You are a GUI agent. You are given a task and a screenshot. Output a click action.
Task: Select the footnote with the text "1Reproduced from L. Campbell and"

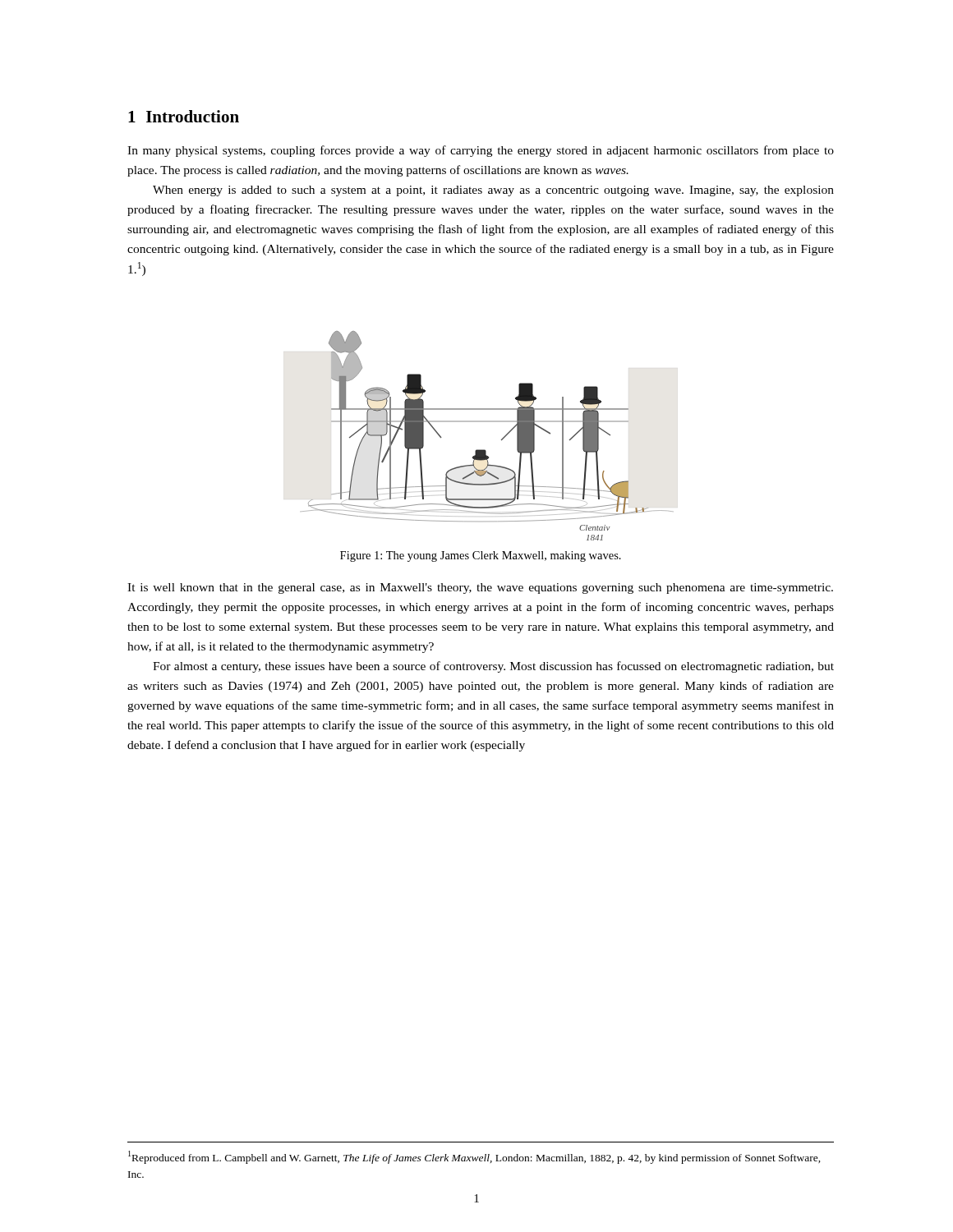[474, 1165]
